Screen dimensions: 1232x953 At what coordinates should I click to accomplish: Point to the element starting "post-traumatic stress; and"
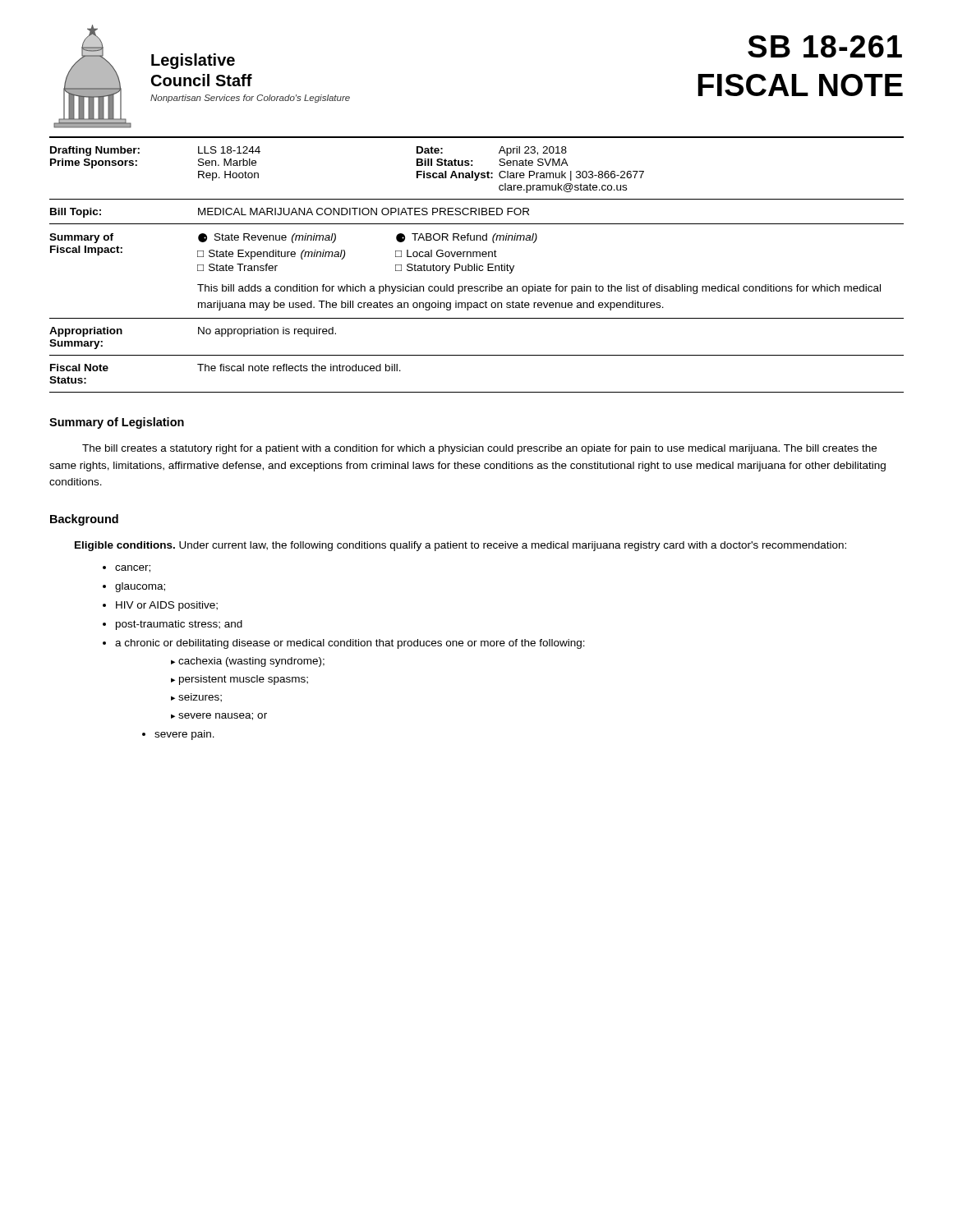[x=179, y=624]
